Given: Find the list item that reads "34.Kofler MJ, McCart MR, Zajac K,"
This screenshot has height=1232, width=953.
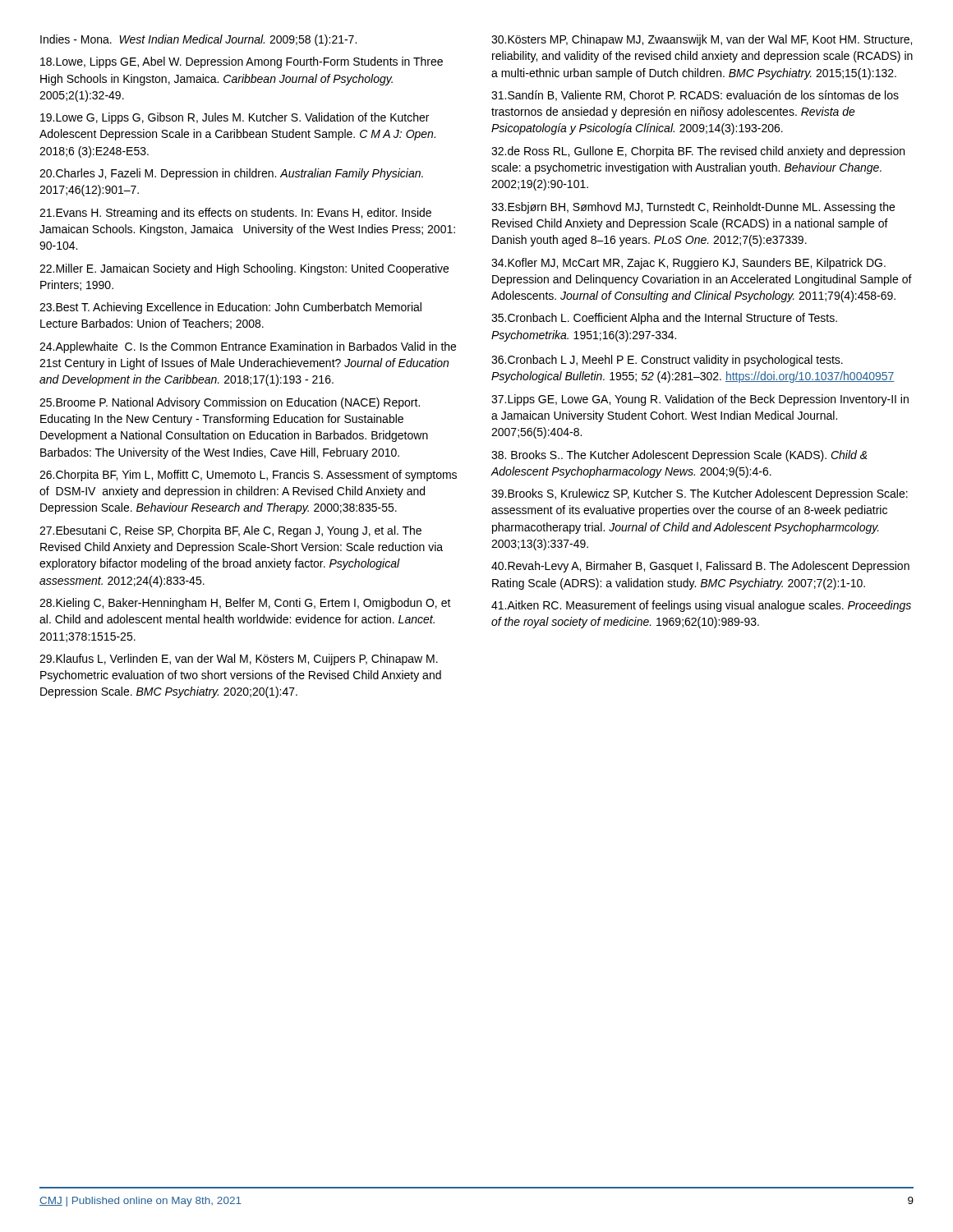Looking at the screenshot, I should coord(701,279).
